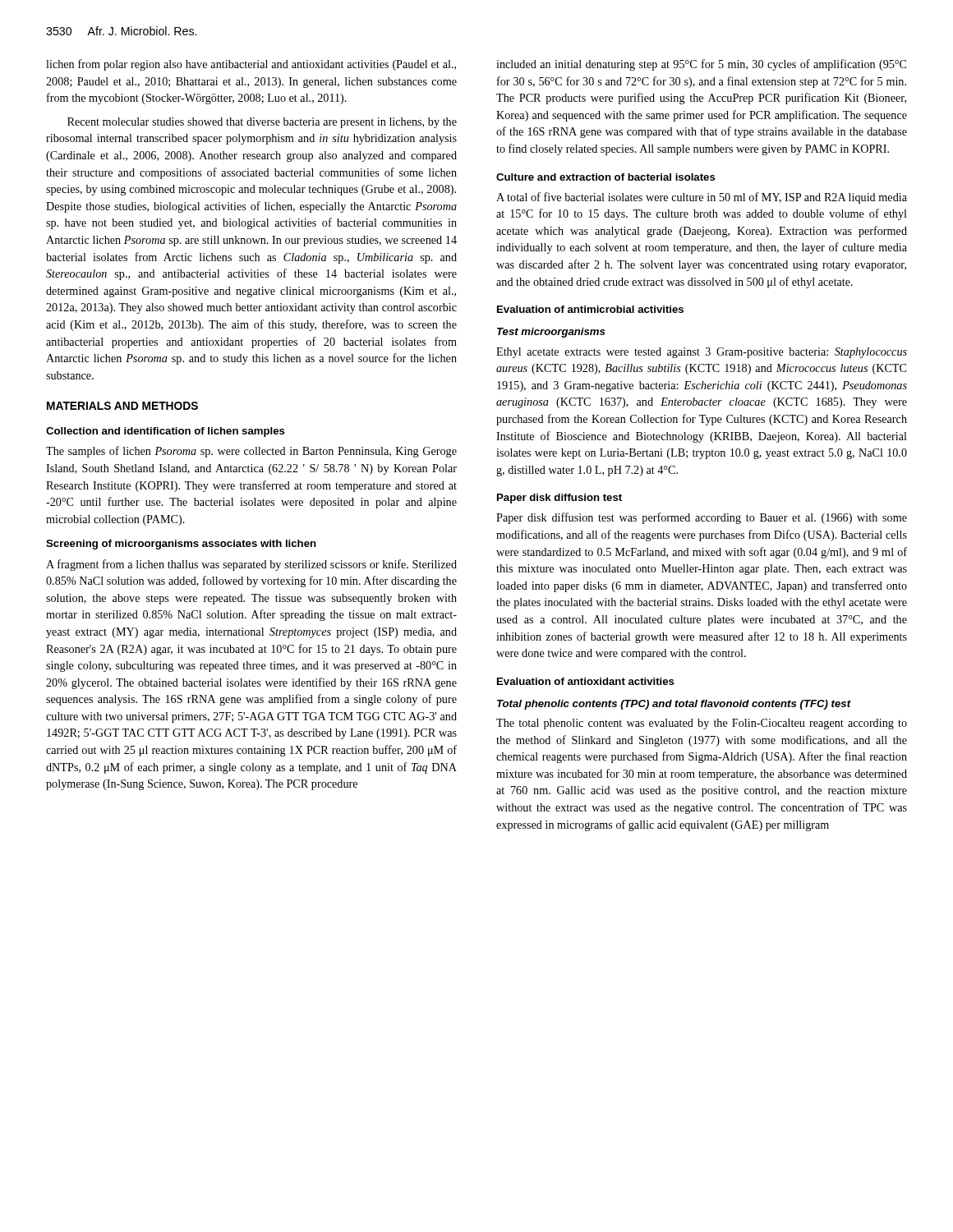Click where it says "MATERIALS AND METHODS"
Screen dimensions: 1232x953
[x=122, y=406]
